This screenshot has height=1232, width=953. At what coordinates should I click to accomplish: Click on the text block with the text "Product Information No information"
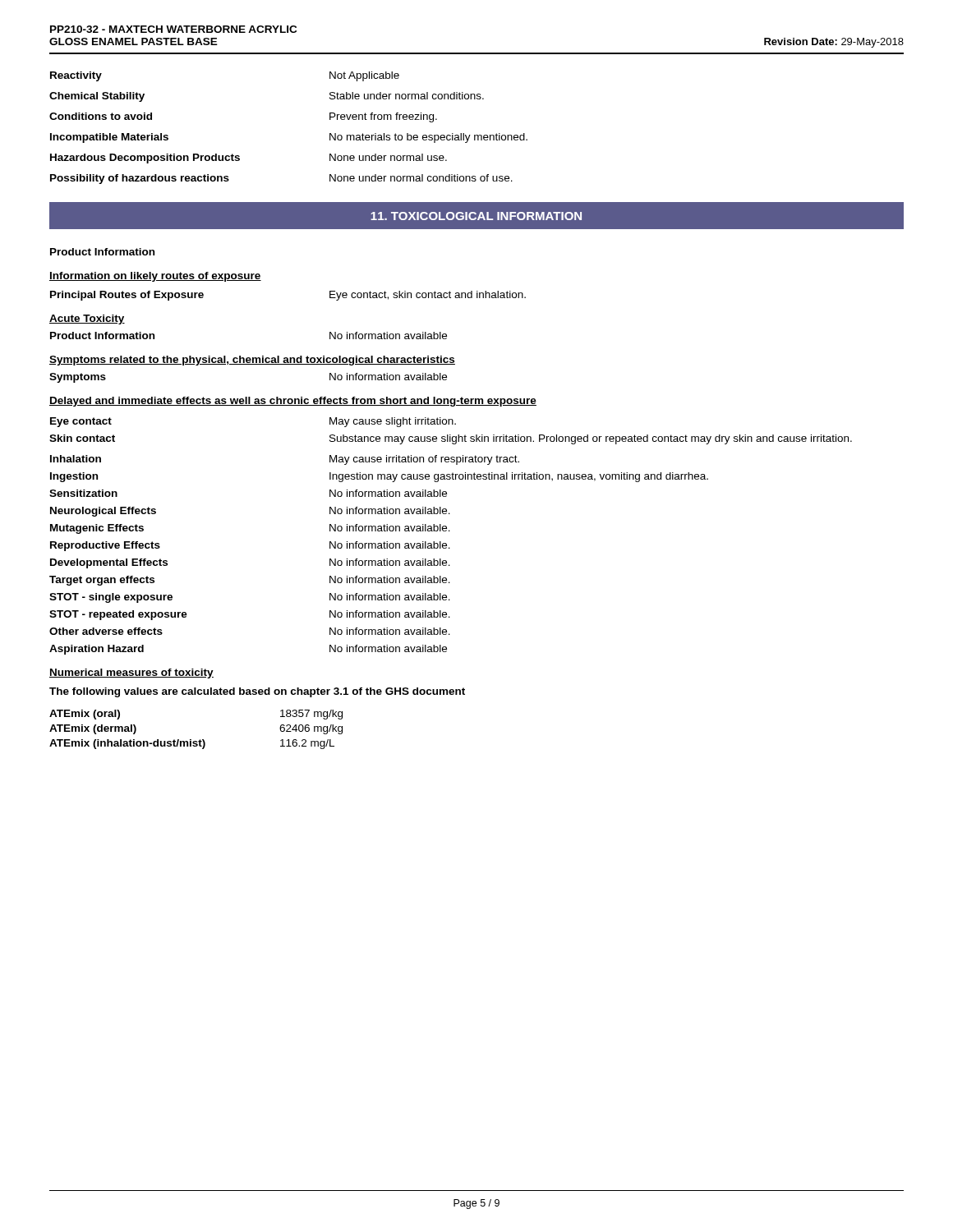pyautogui.click(x=101, y=335)
